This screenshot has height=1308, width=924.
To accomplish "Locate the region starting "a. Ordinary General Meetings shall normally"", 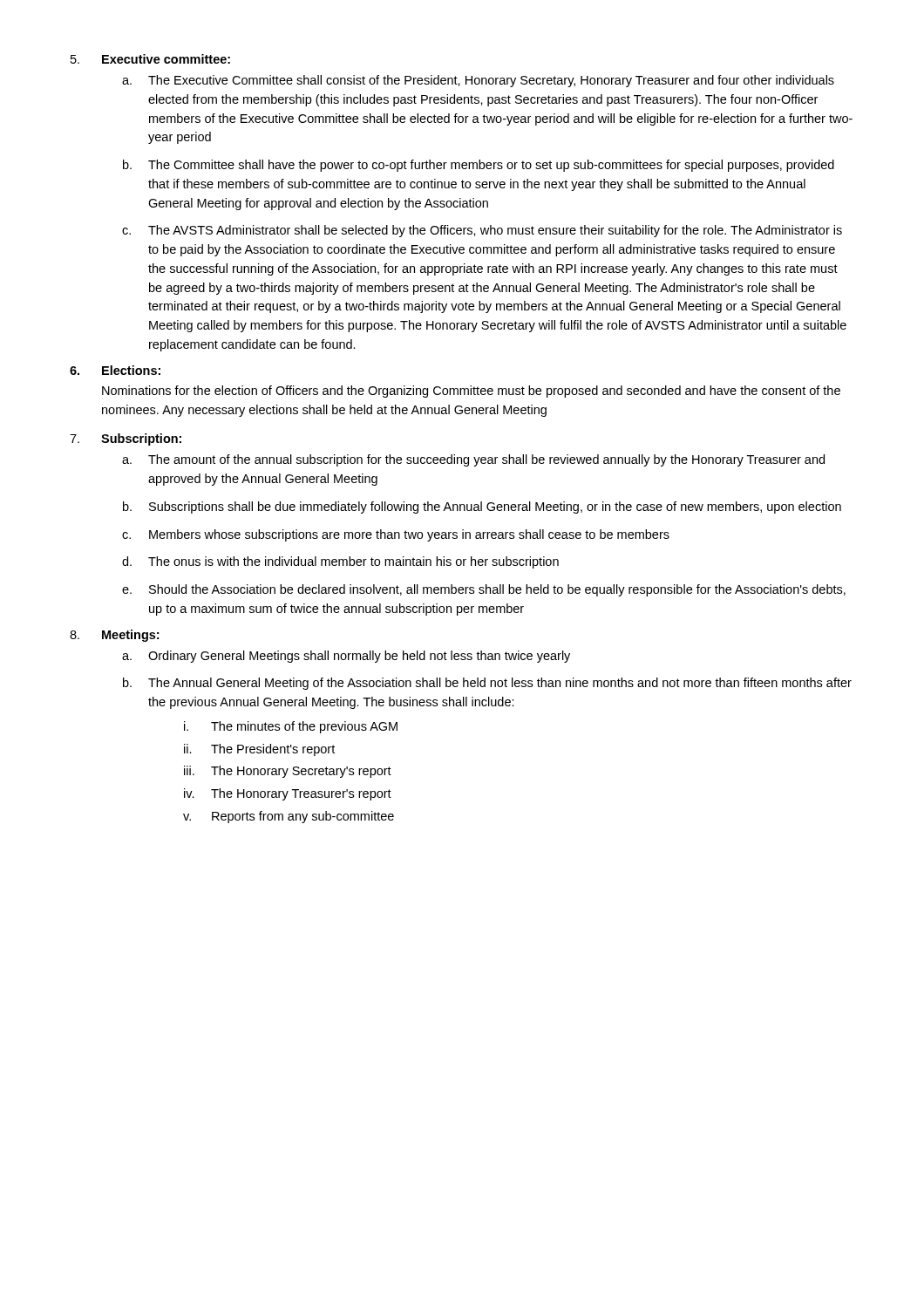I will (488, 656).
